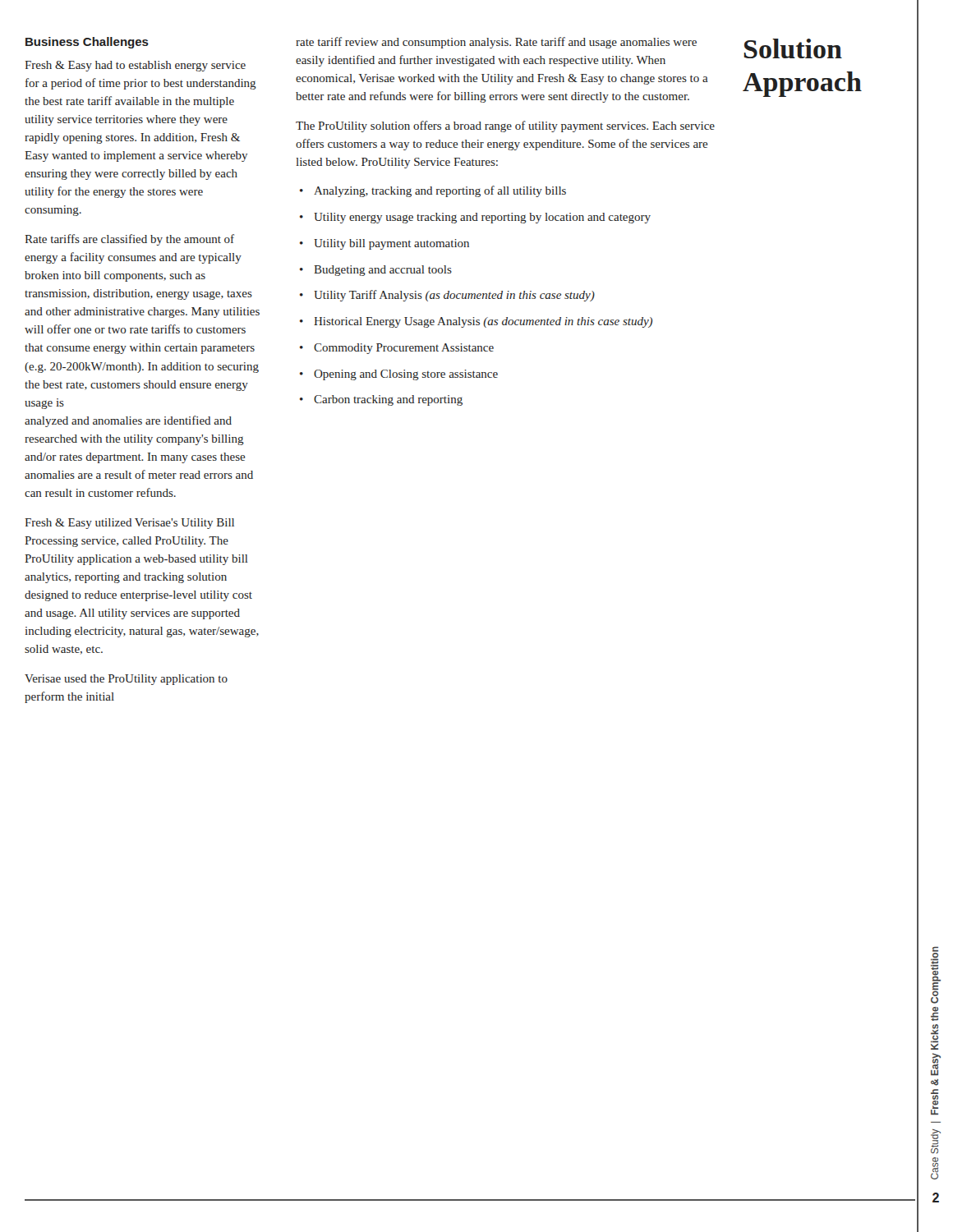Locate the text block starting "Fresh & Easy utilized Verisae's Utility"
953x1232 pixels.
click(142, 586)
